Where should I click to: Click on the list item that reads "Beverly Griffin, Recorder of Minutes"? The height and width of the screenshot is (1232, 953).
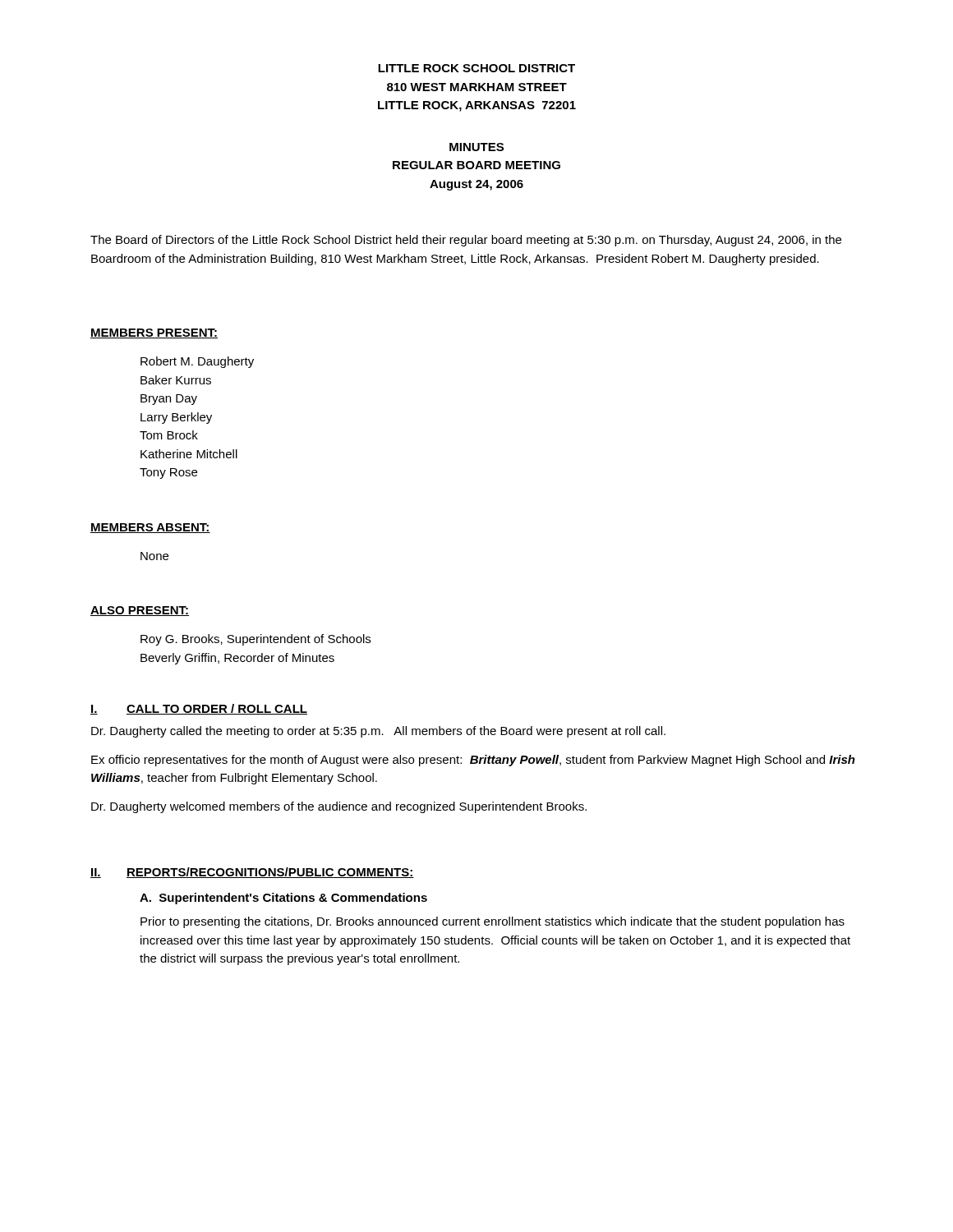pyautogui.click(x=237, y=659)
